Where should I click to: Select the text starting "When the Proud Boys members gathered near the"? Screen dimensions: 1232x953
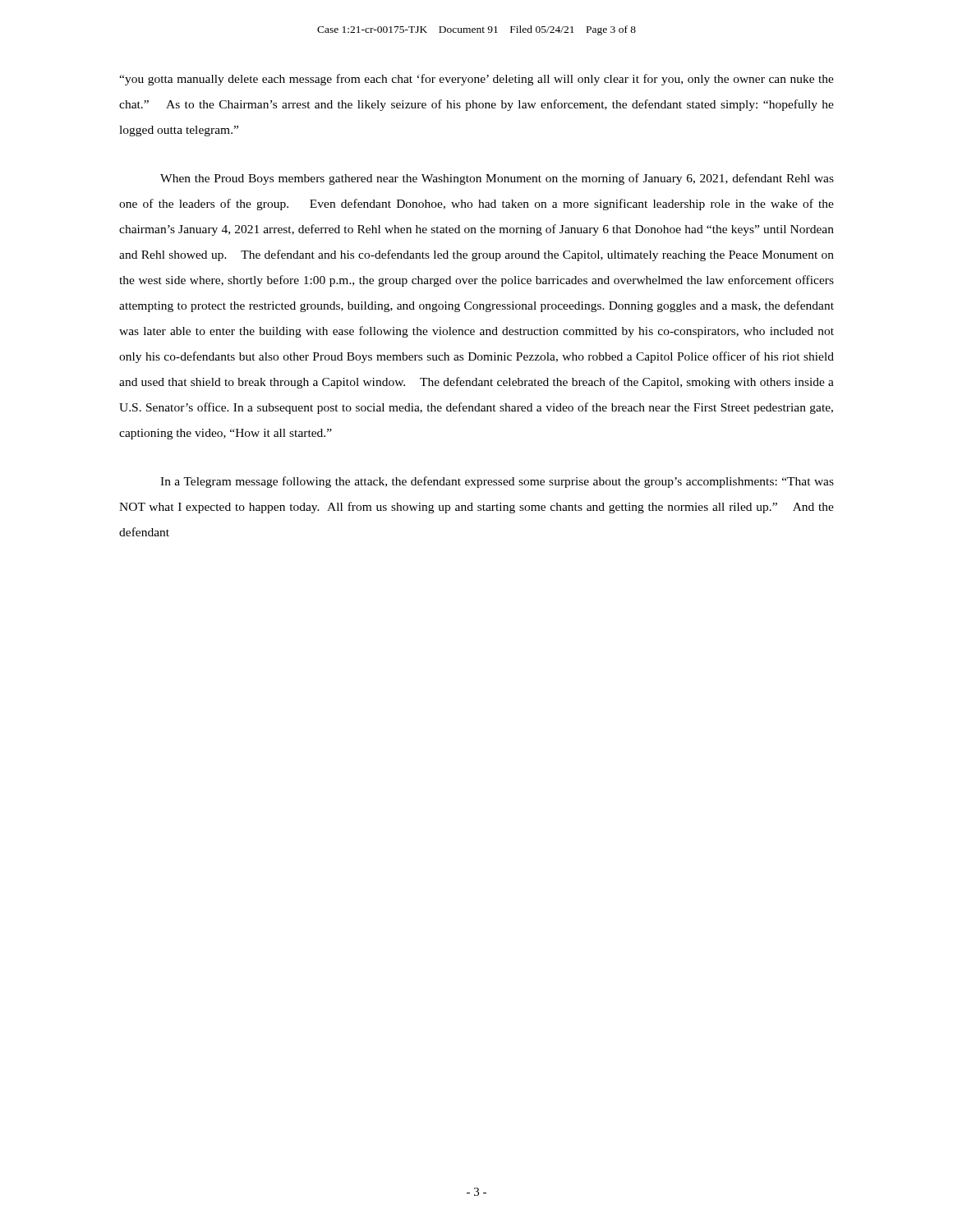click(x=476, y=305)
